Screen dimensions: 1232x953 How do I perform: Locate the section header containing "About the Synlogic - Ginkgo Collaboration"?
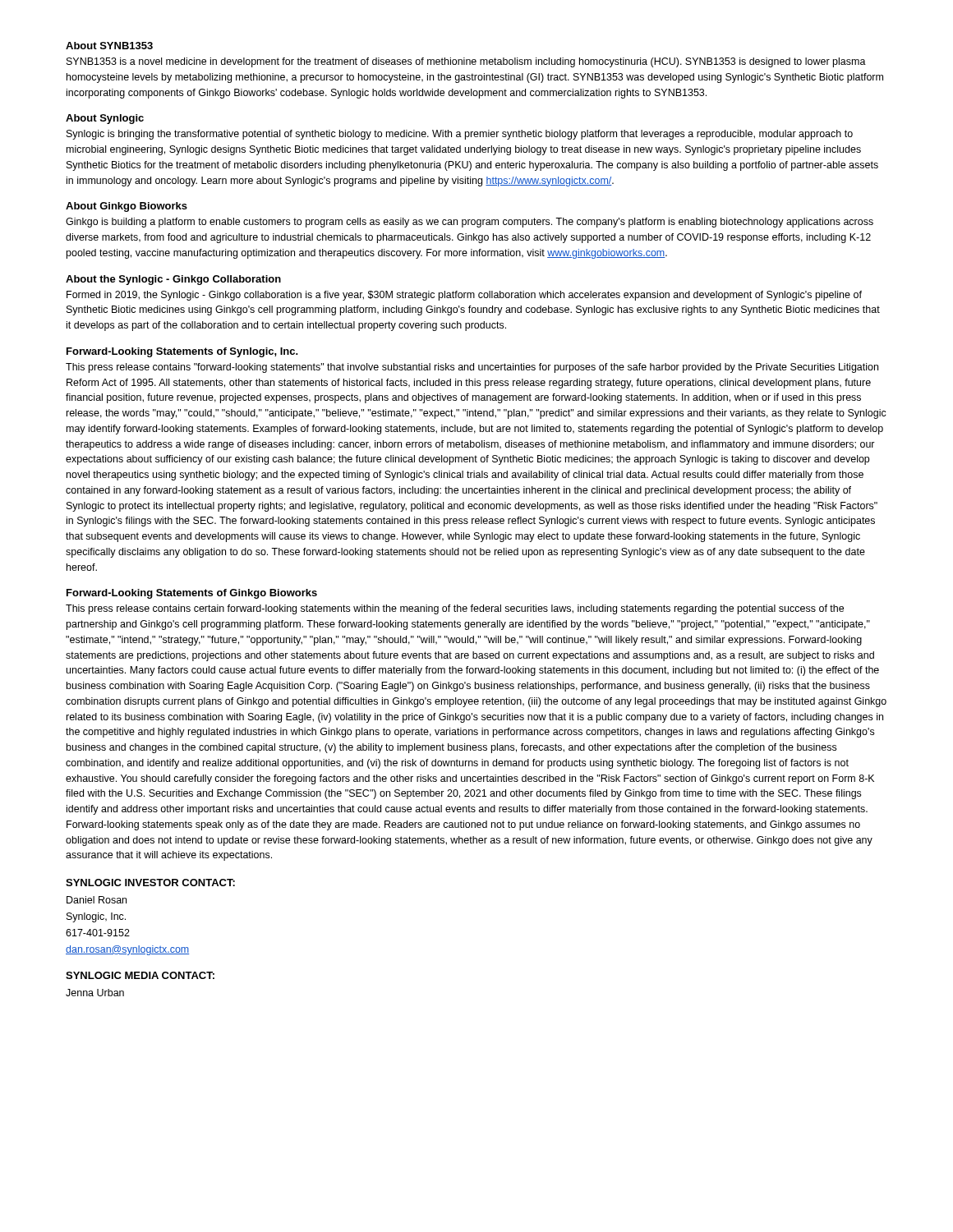tap(173, 278)
